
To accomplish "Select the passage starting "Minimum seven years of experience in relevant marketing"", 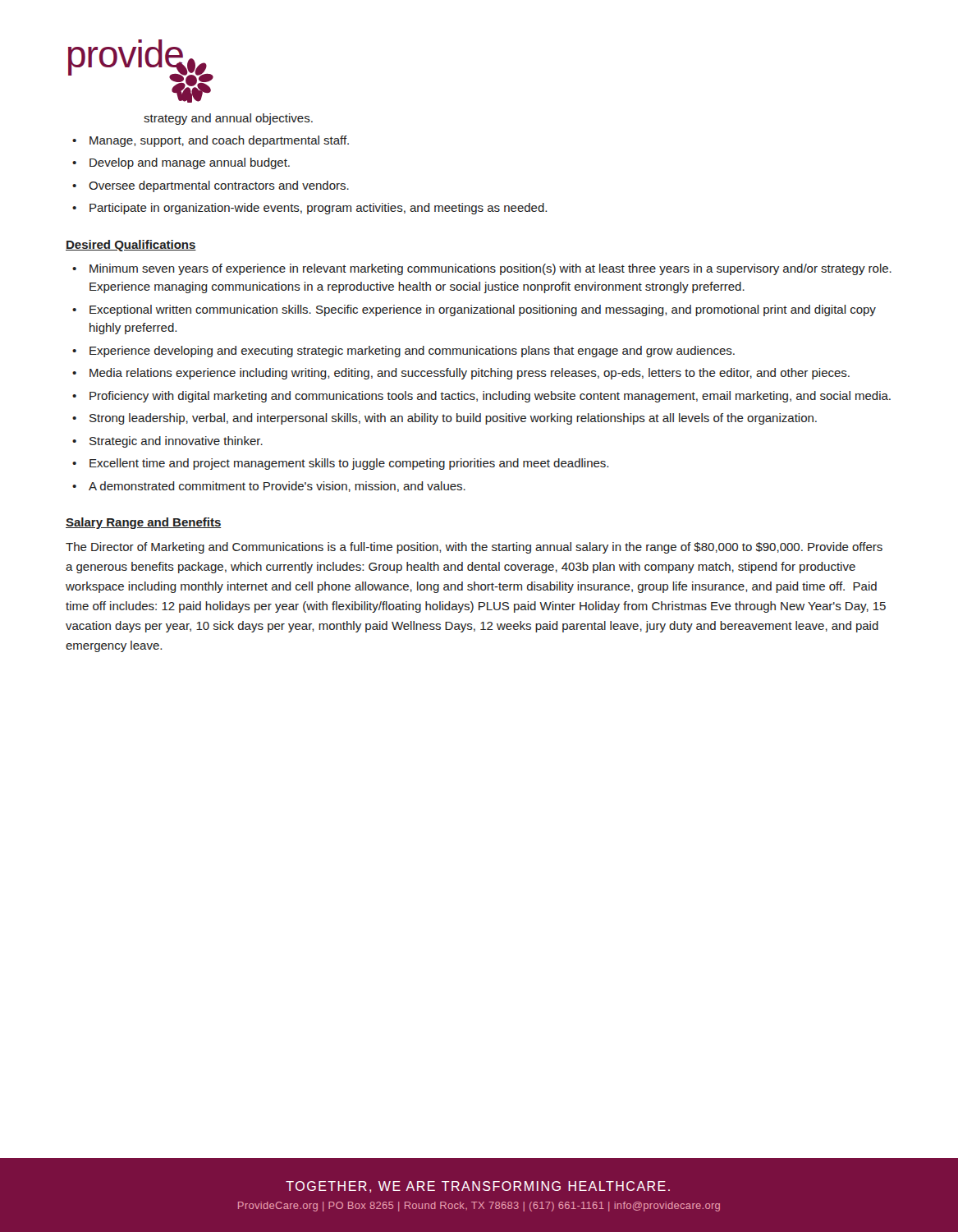I will (x=490, y=277).
